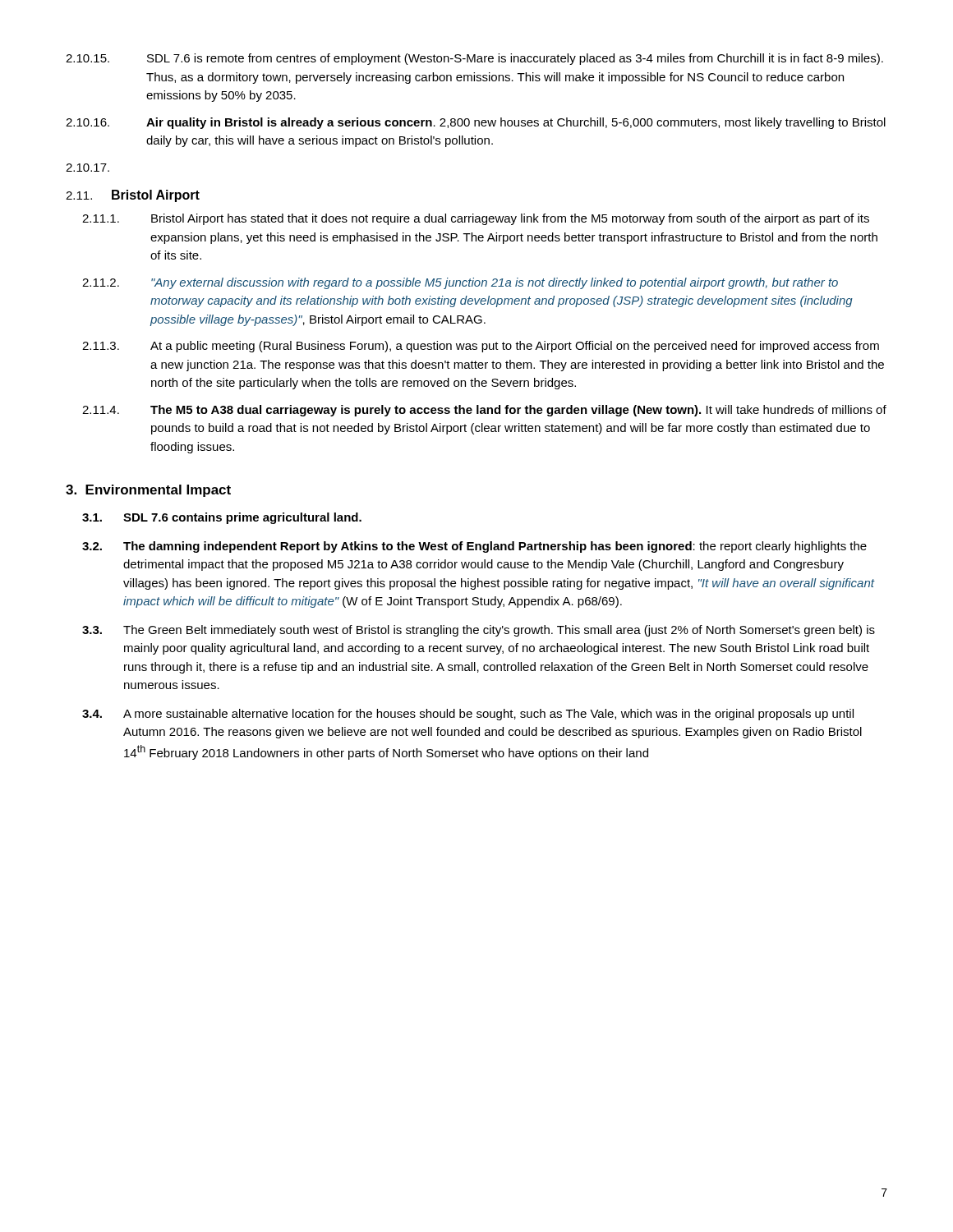This screenshot has width=953, height=1232.
Task: Where is the passage that starts "3.3. The Green Belt immediately south west"?
Action: [x=485, y=658]
